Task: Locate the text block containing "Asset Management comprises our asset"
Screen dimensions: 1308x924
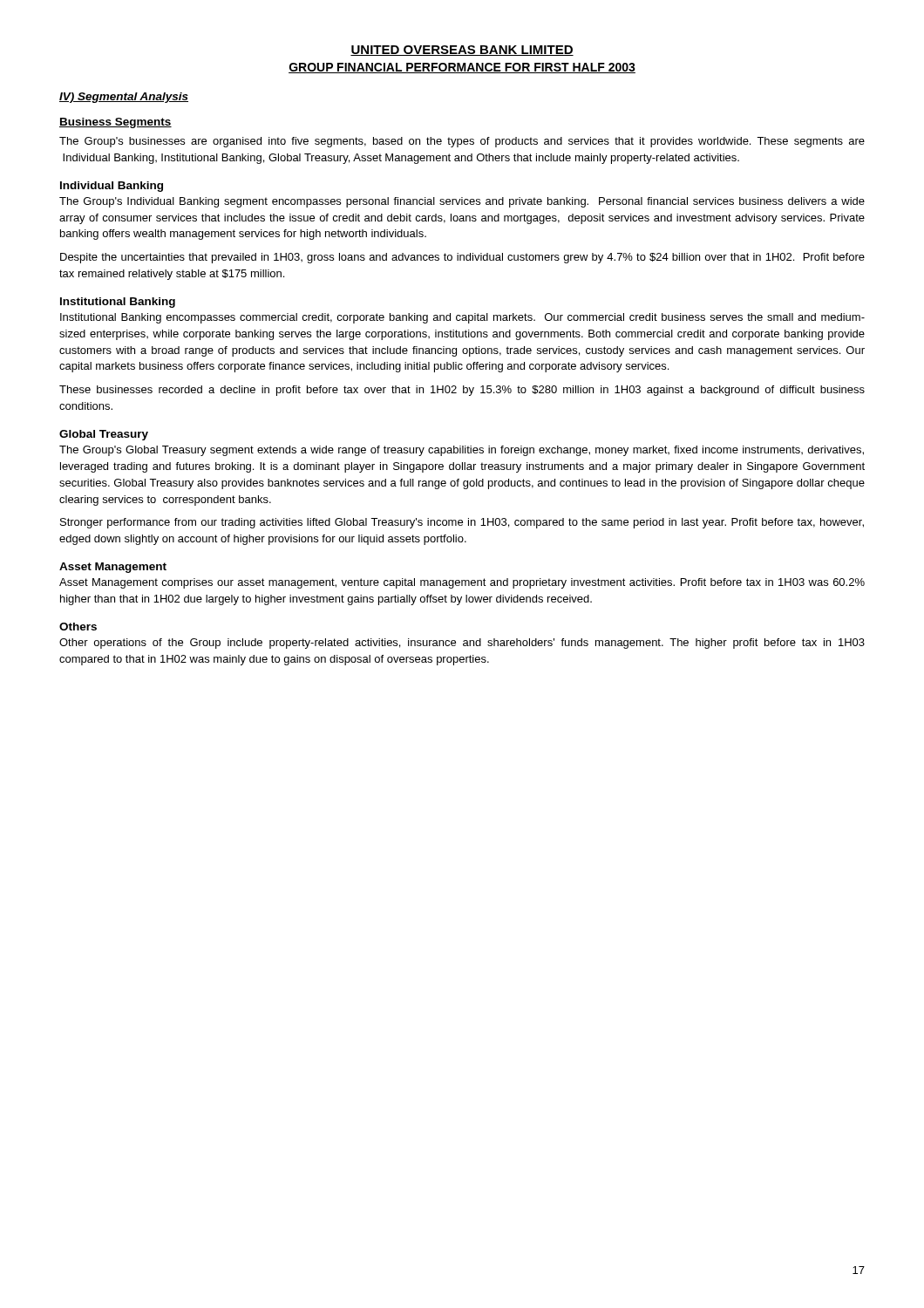Action: point(462,590)
